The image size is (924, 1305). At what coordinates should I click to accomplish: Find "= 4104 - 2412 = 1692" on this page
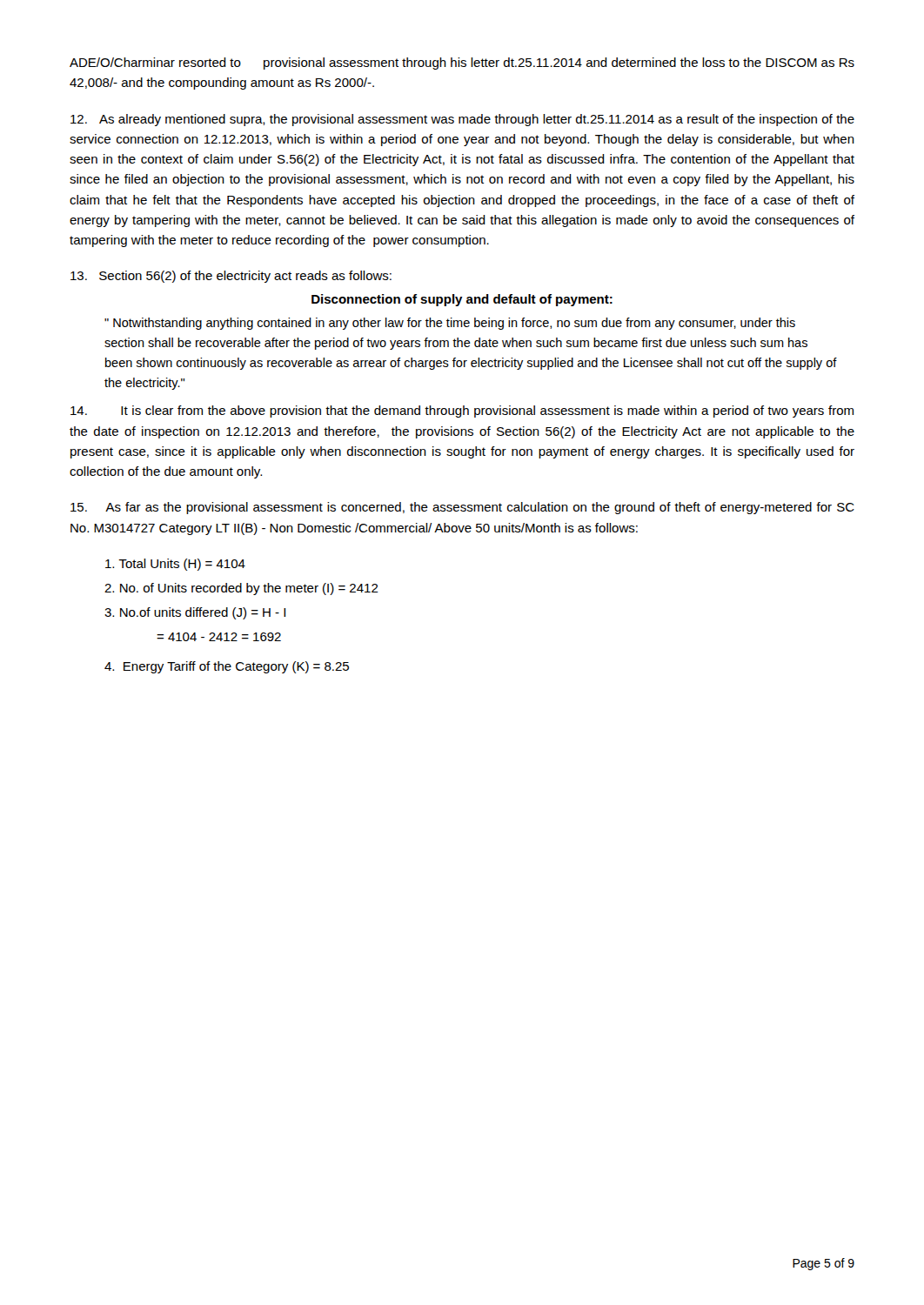(219, 636)
